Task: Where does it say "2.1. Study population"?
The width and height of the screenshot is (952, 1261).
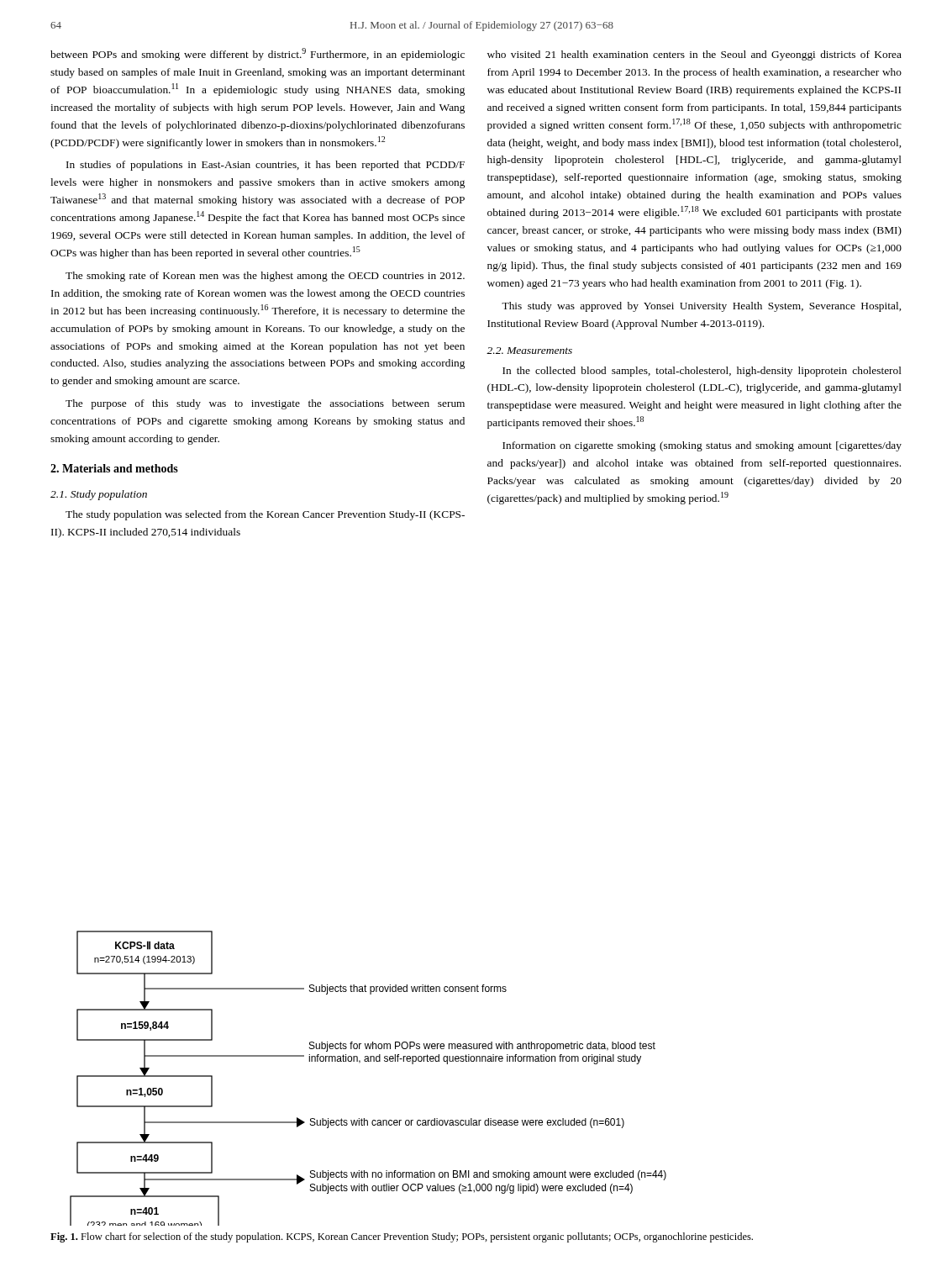Action: [x=99, y=495]
